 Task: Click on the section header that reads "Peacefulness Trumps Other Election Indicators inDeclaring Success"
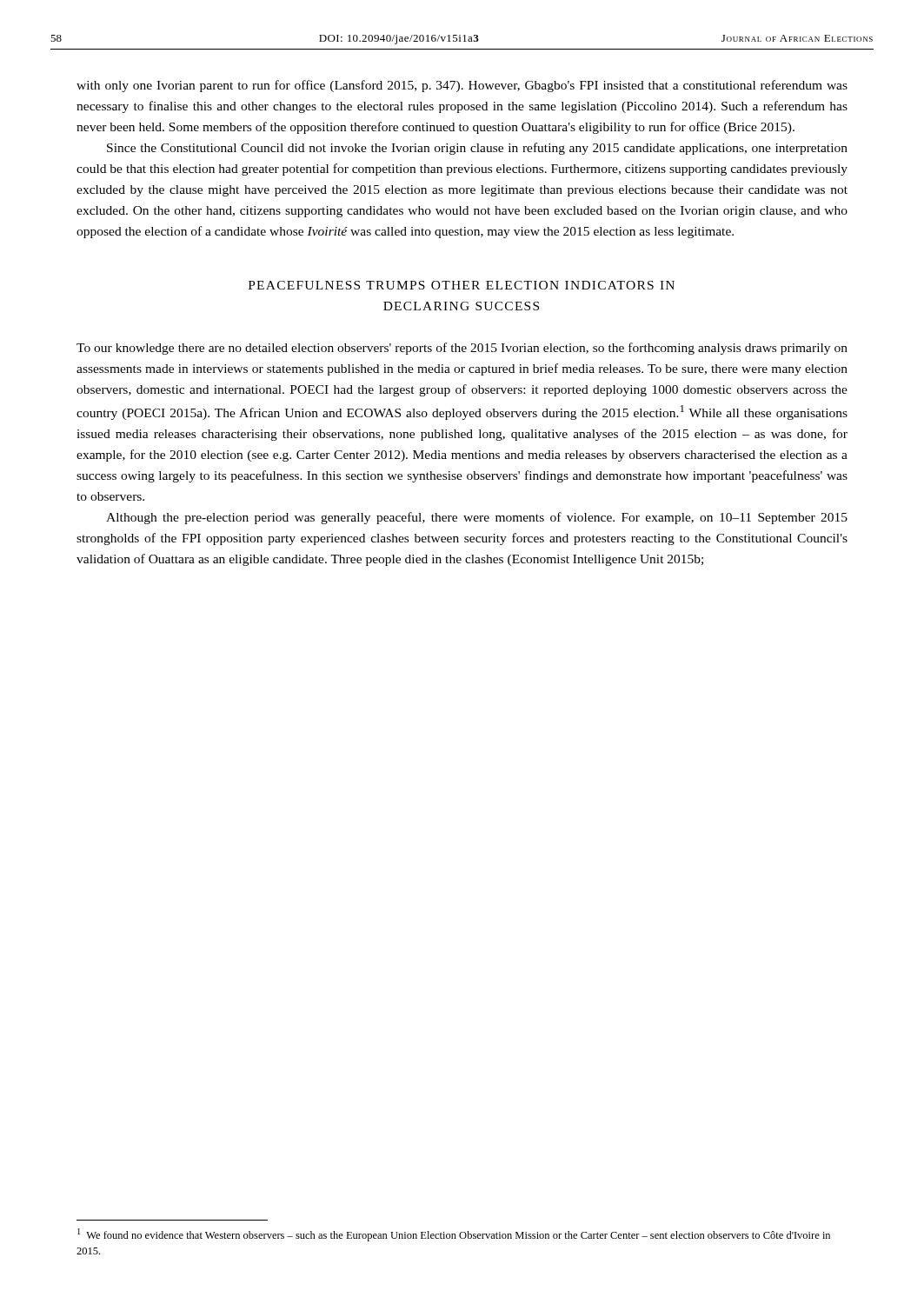pos(462,296)
